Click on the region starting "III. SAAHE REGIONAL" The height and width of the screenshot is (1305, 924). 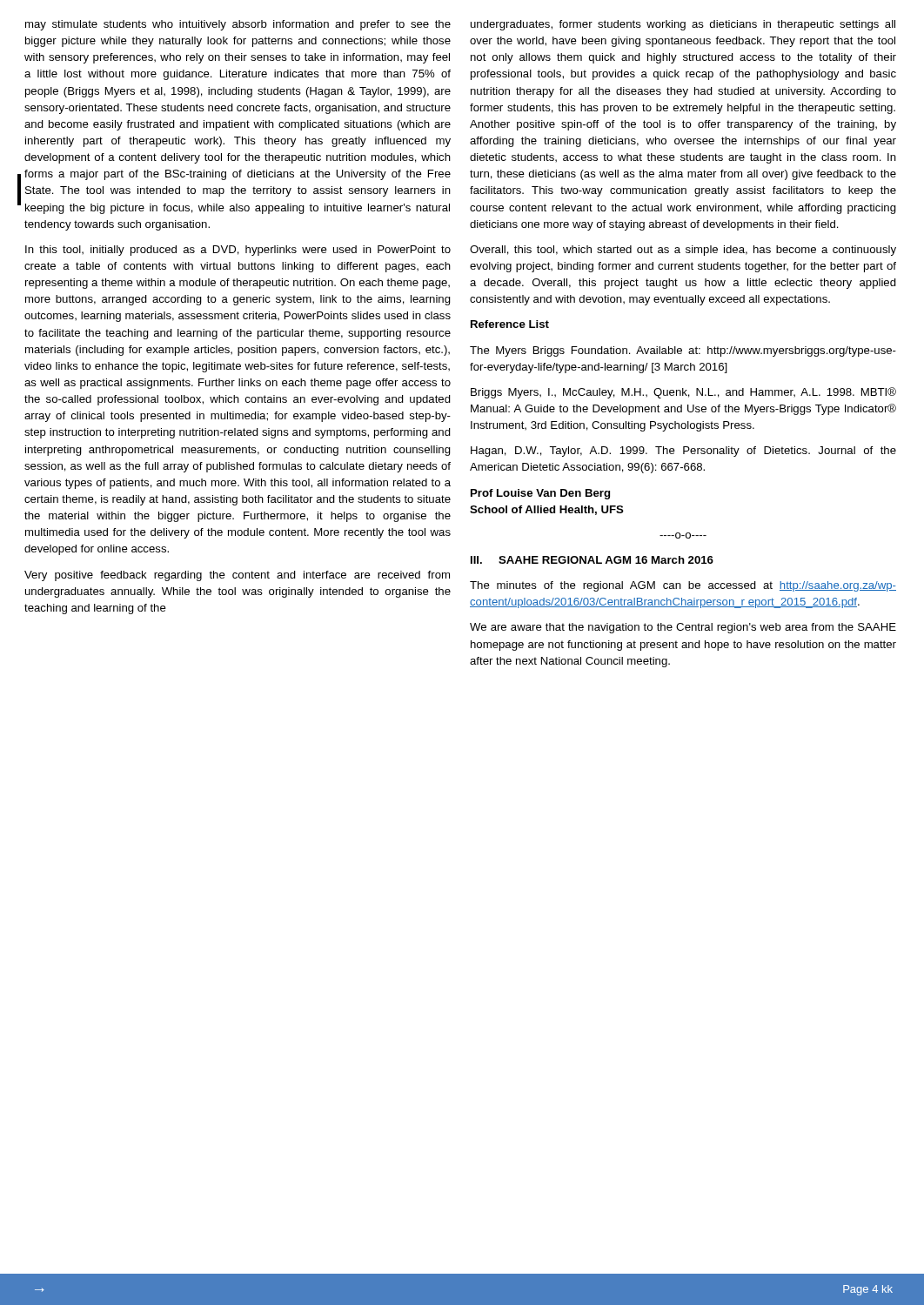(x=683, y=560)
